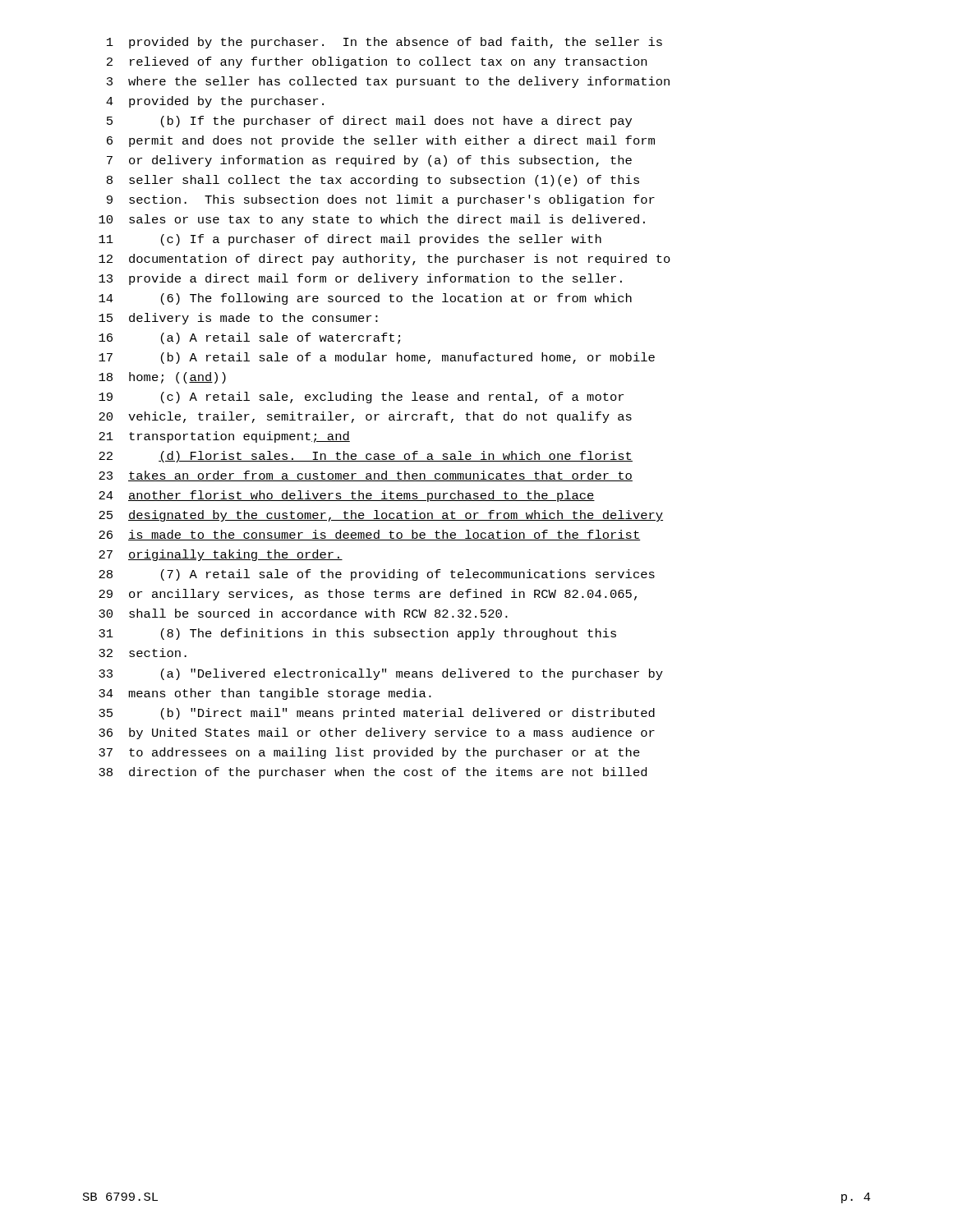Point to the block starting "11 (c) If a purchaser of"
953x1232 pixels.
485,260
